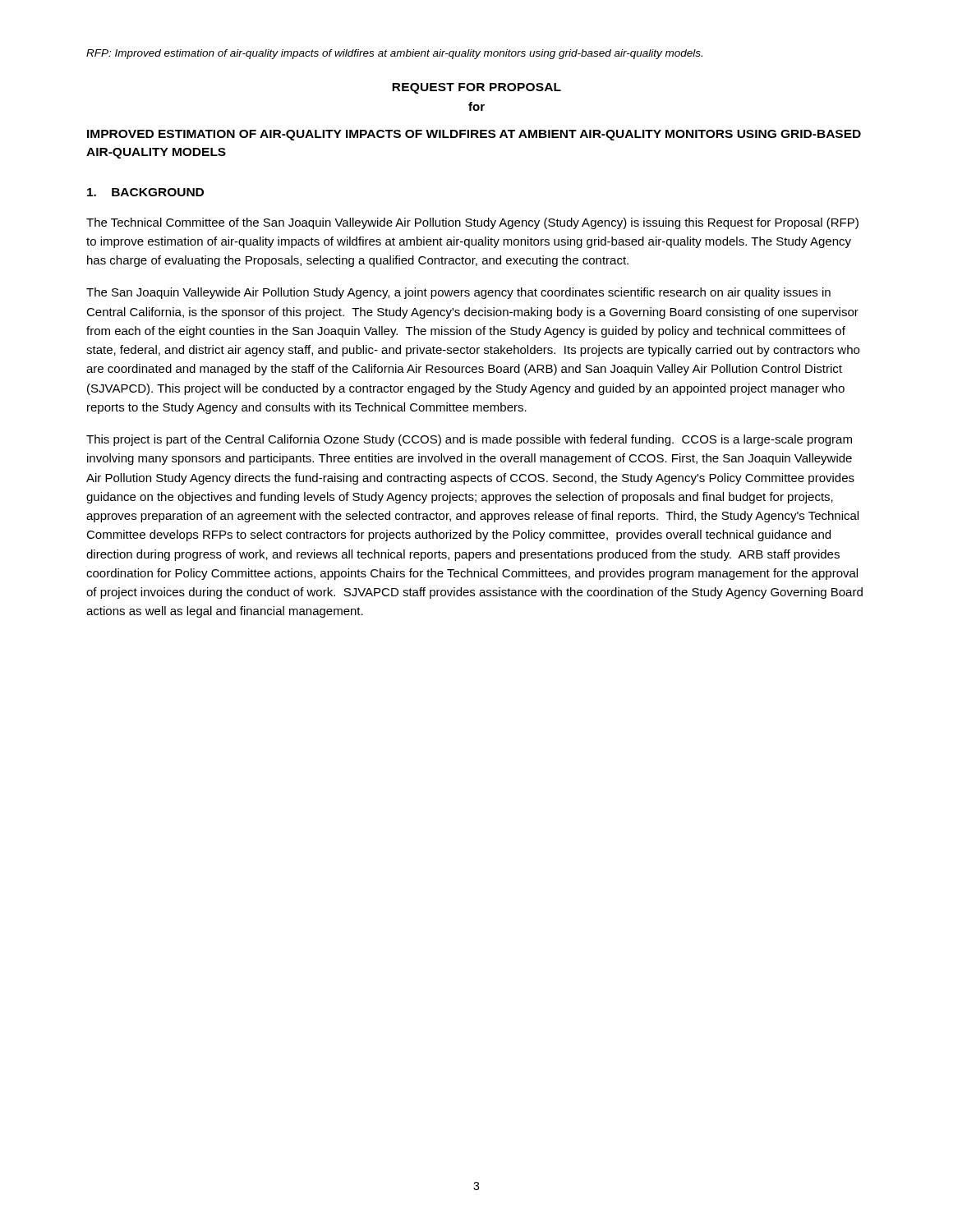The height and width of the screenshot is (1232, 953).
Task: Locate the text "REQUEST FOR PROPOSAL"
Action: tap(476, 86)
